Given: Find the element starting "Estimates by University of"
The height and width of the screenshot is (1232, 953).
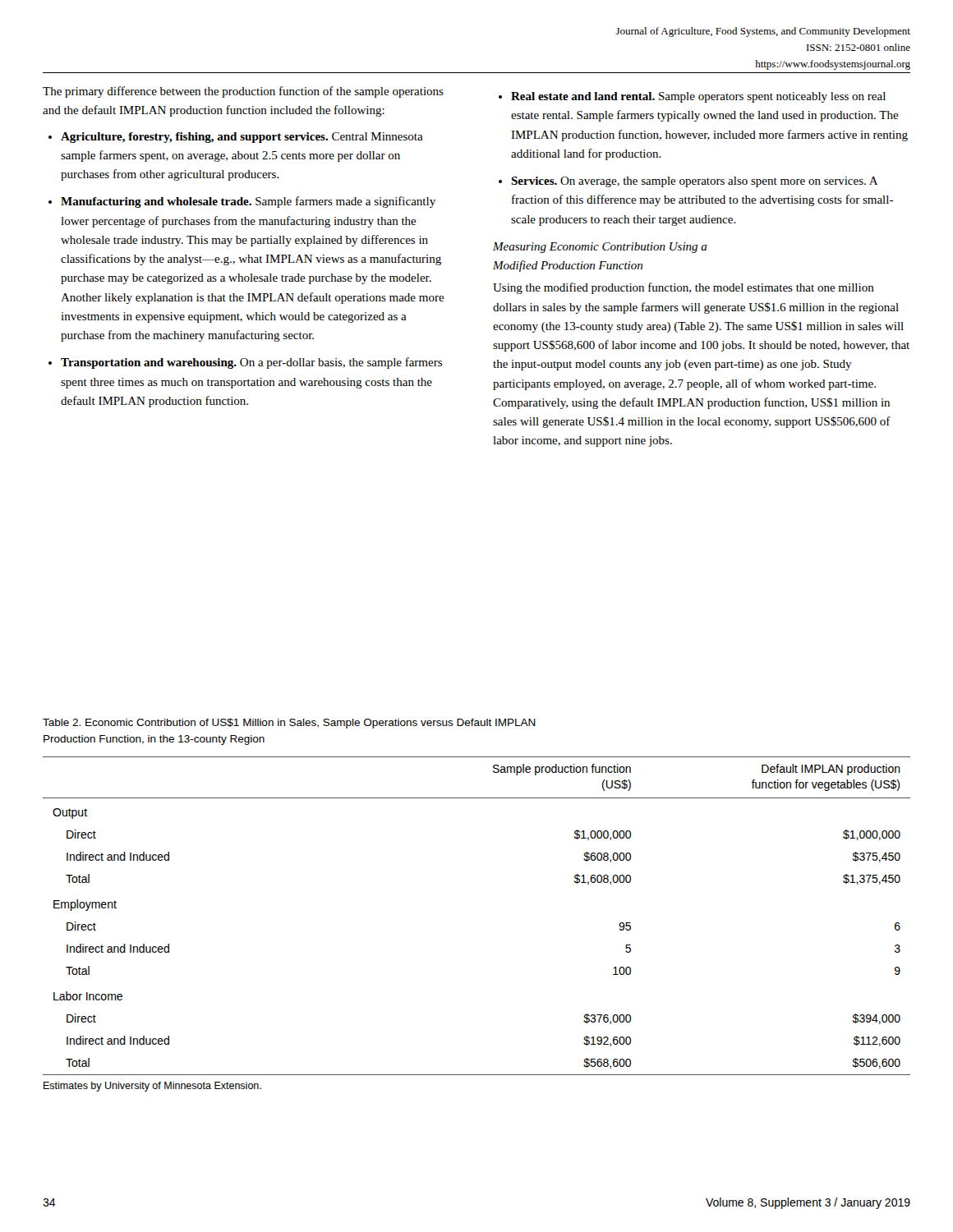Looking at the screenshot, I should [152, 1086].
